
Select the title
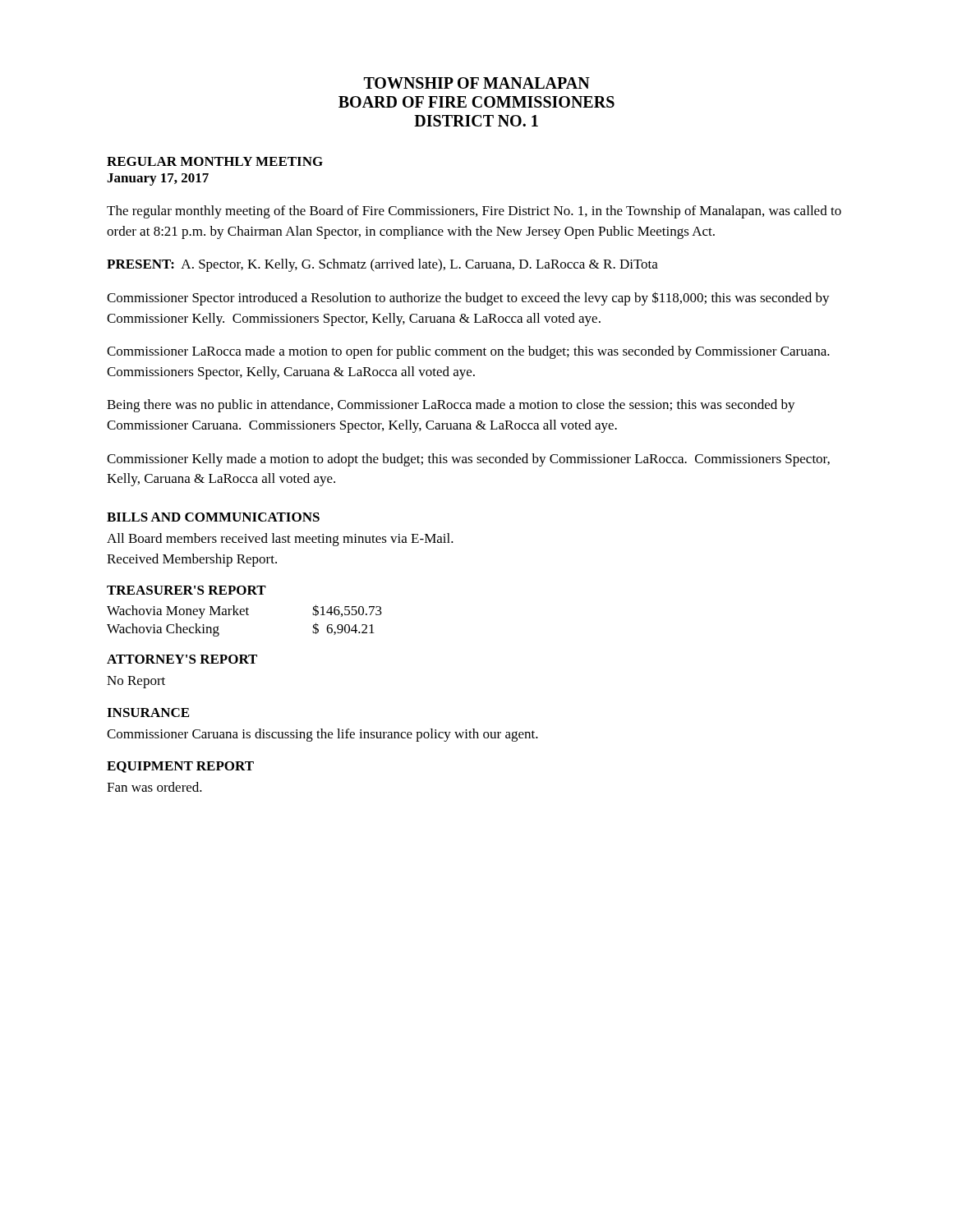coord(476,102)
